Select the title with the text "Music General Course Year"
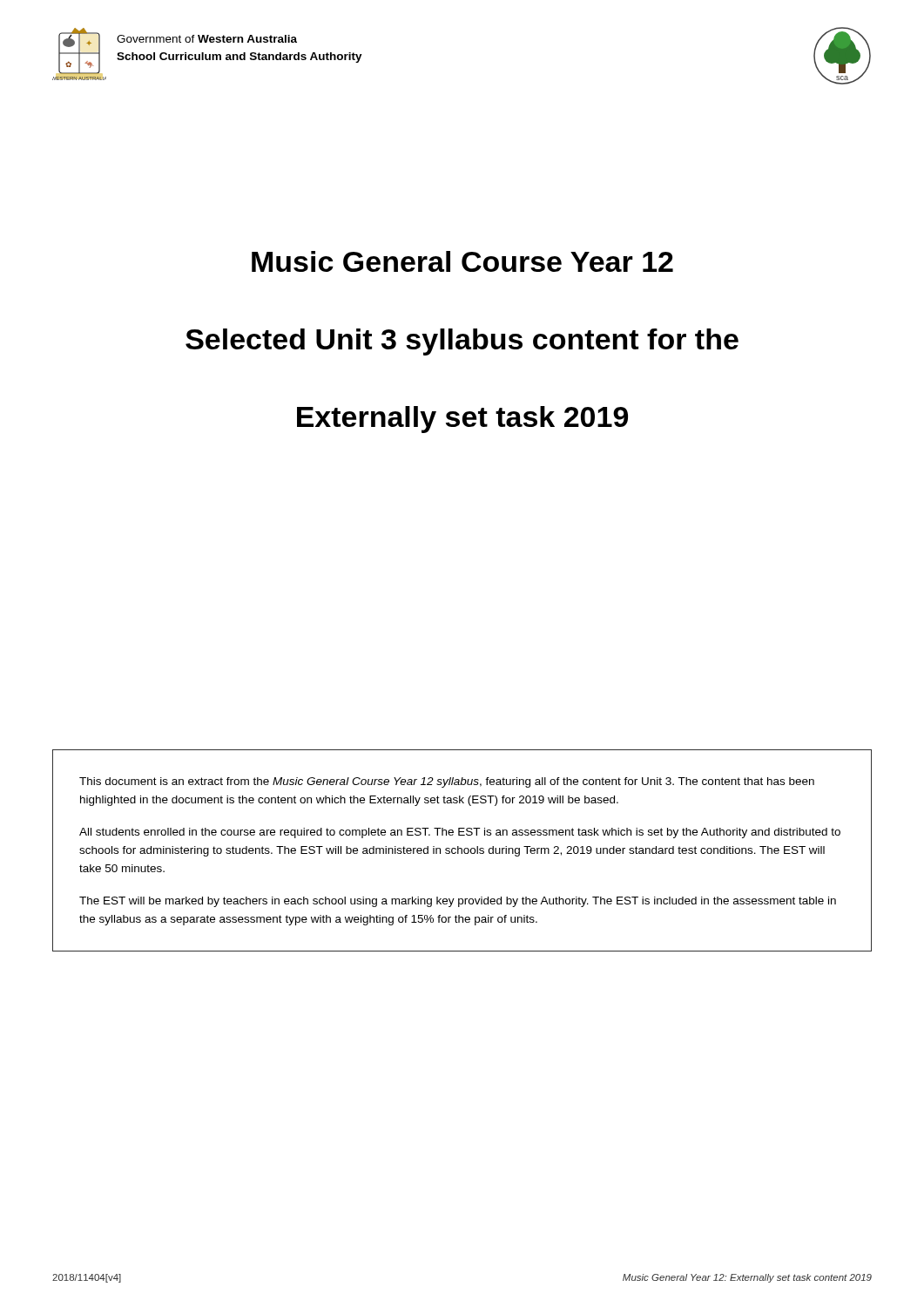 [462, 339]
